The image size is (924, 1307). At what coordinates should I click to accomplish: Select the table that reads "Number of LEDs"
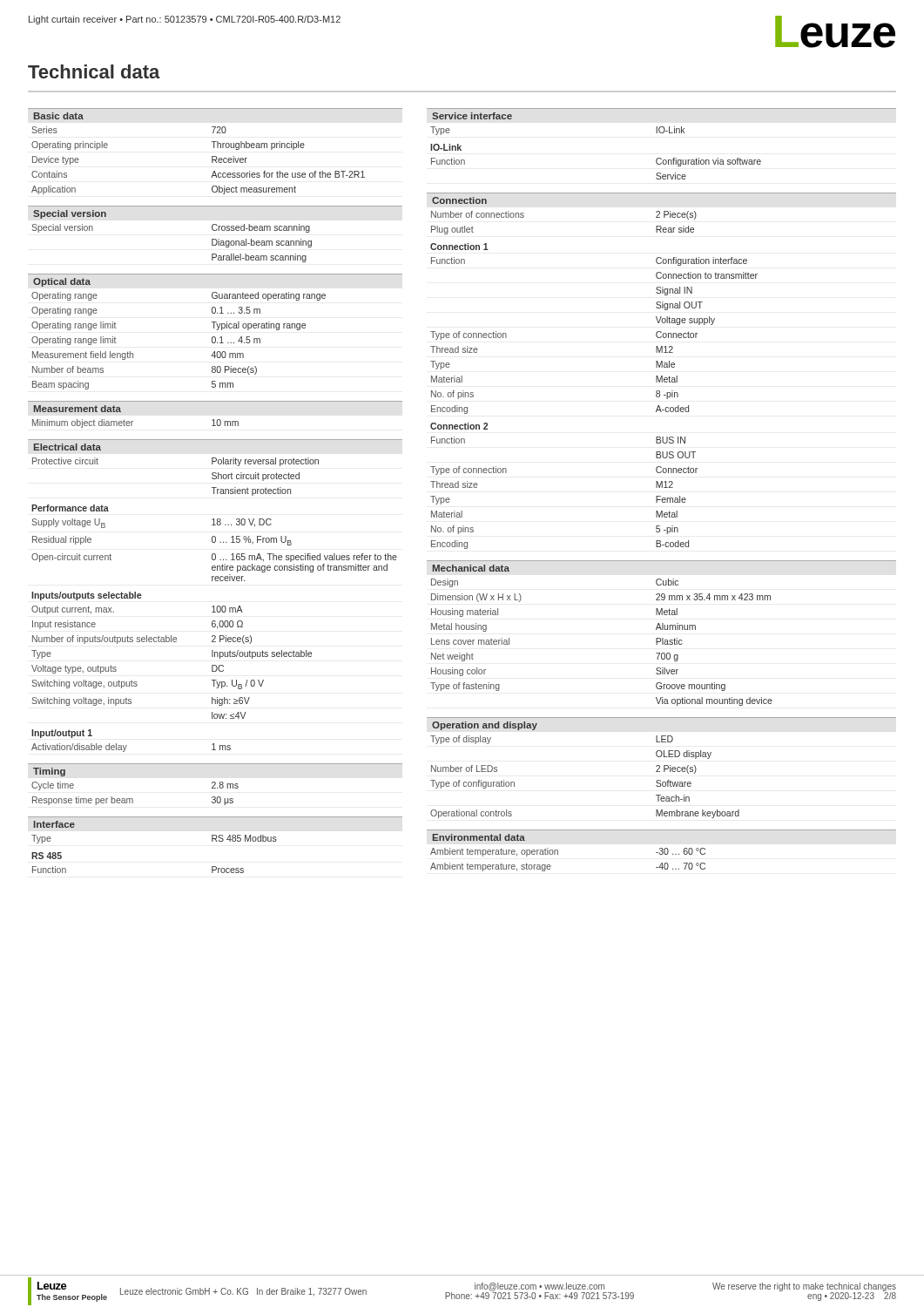point(661,776)
